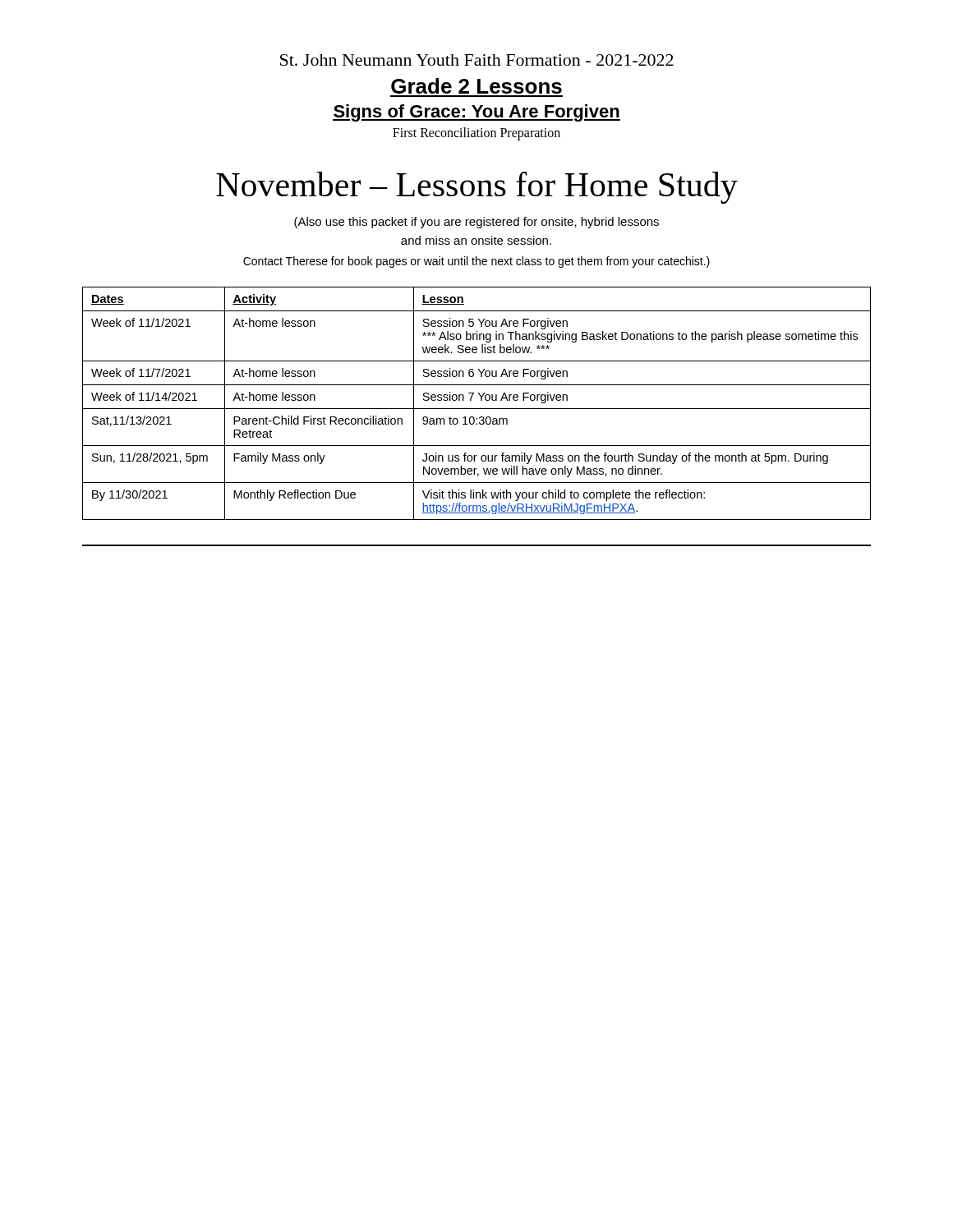Find the block on this page that starts "Contact Therese for book pages or wait until"

(476, 261)
